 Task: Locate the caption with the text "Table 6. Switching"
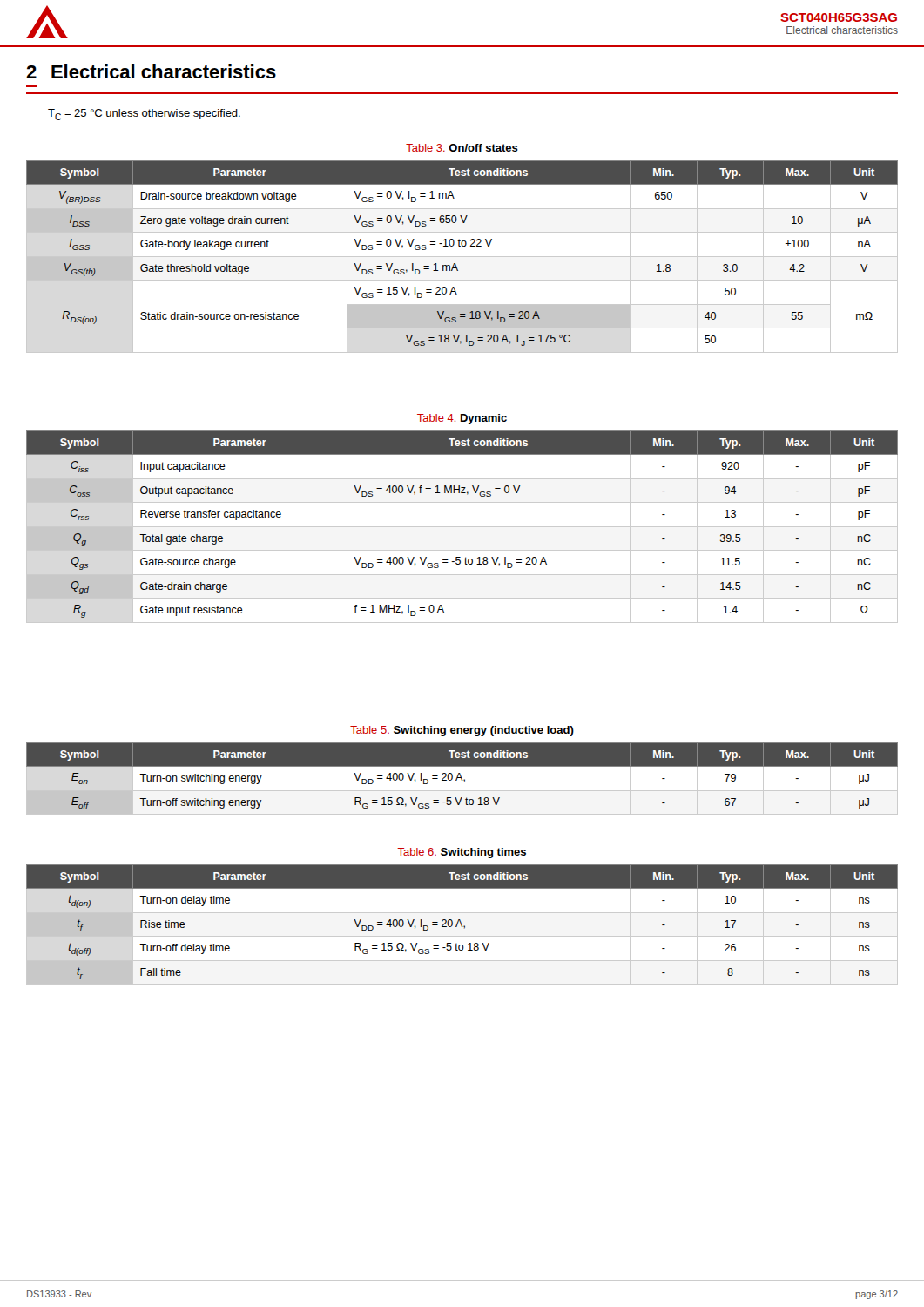point(462,852)
